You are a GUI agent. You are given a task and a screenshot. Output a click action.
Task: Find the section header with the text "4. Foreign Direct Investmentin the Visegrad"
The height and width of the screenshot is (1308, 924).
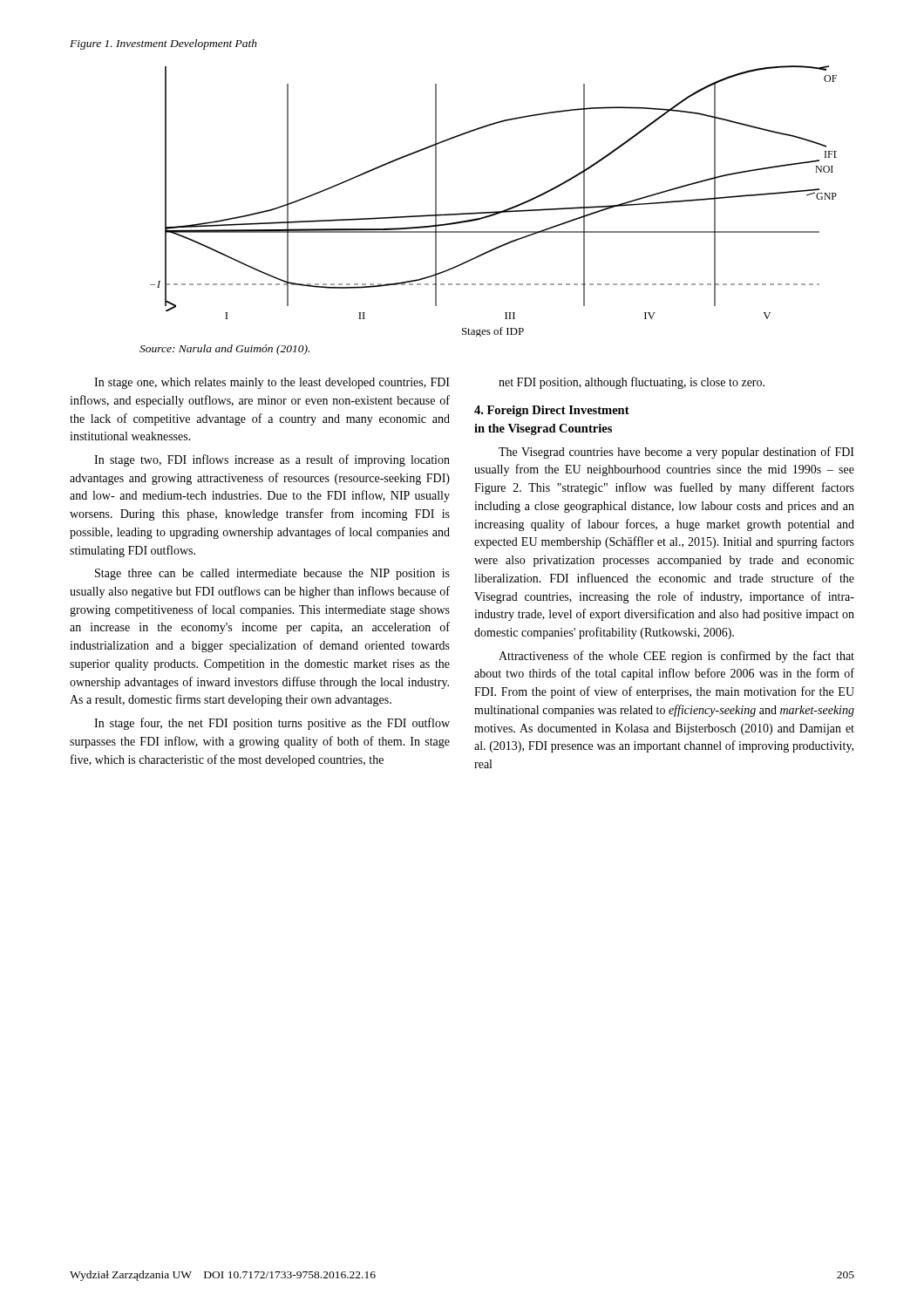click(x=552, y=419)
